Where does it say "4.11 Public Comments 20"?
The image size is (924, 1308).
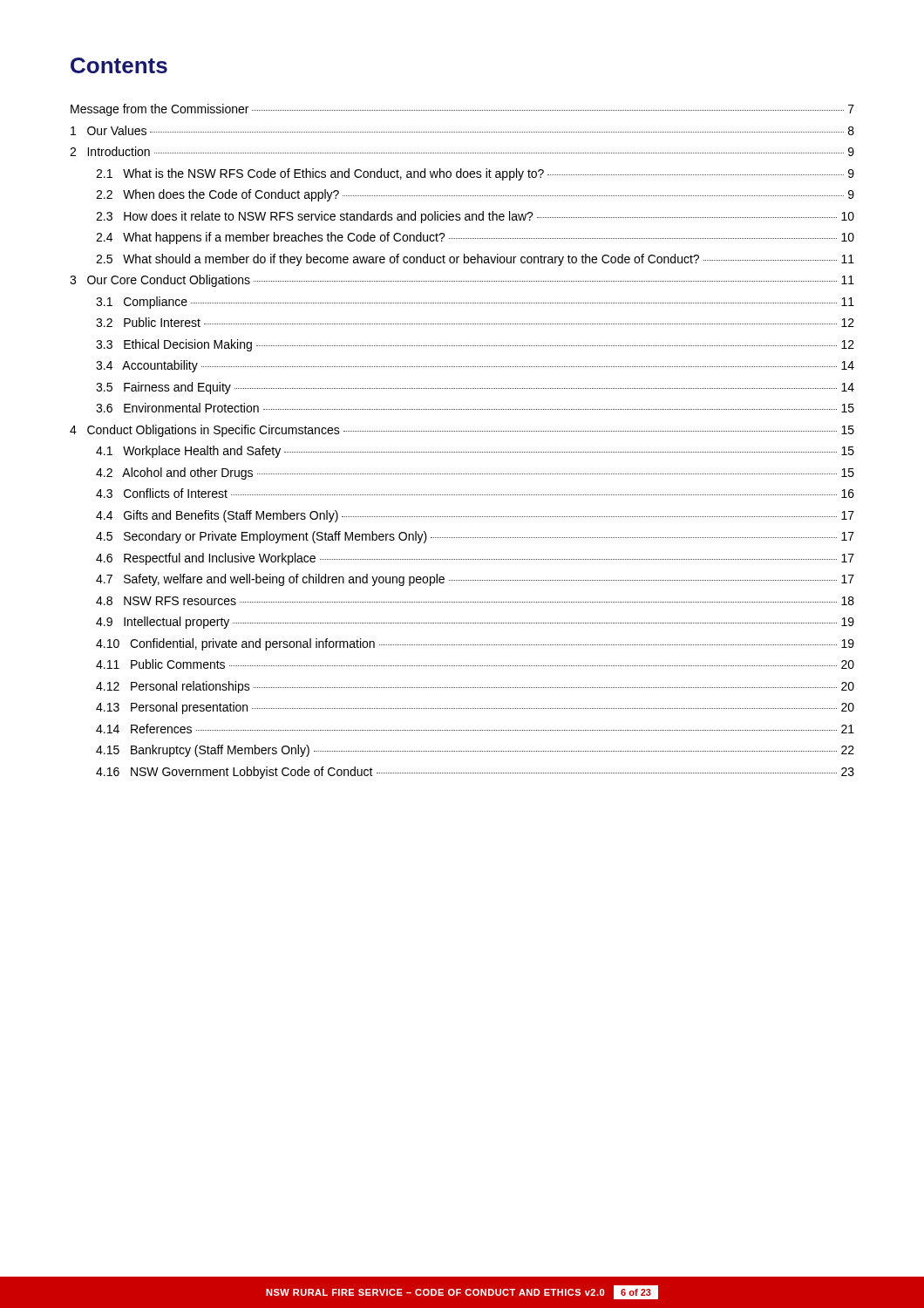475,665
